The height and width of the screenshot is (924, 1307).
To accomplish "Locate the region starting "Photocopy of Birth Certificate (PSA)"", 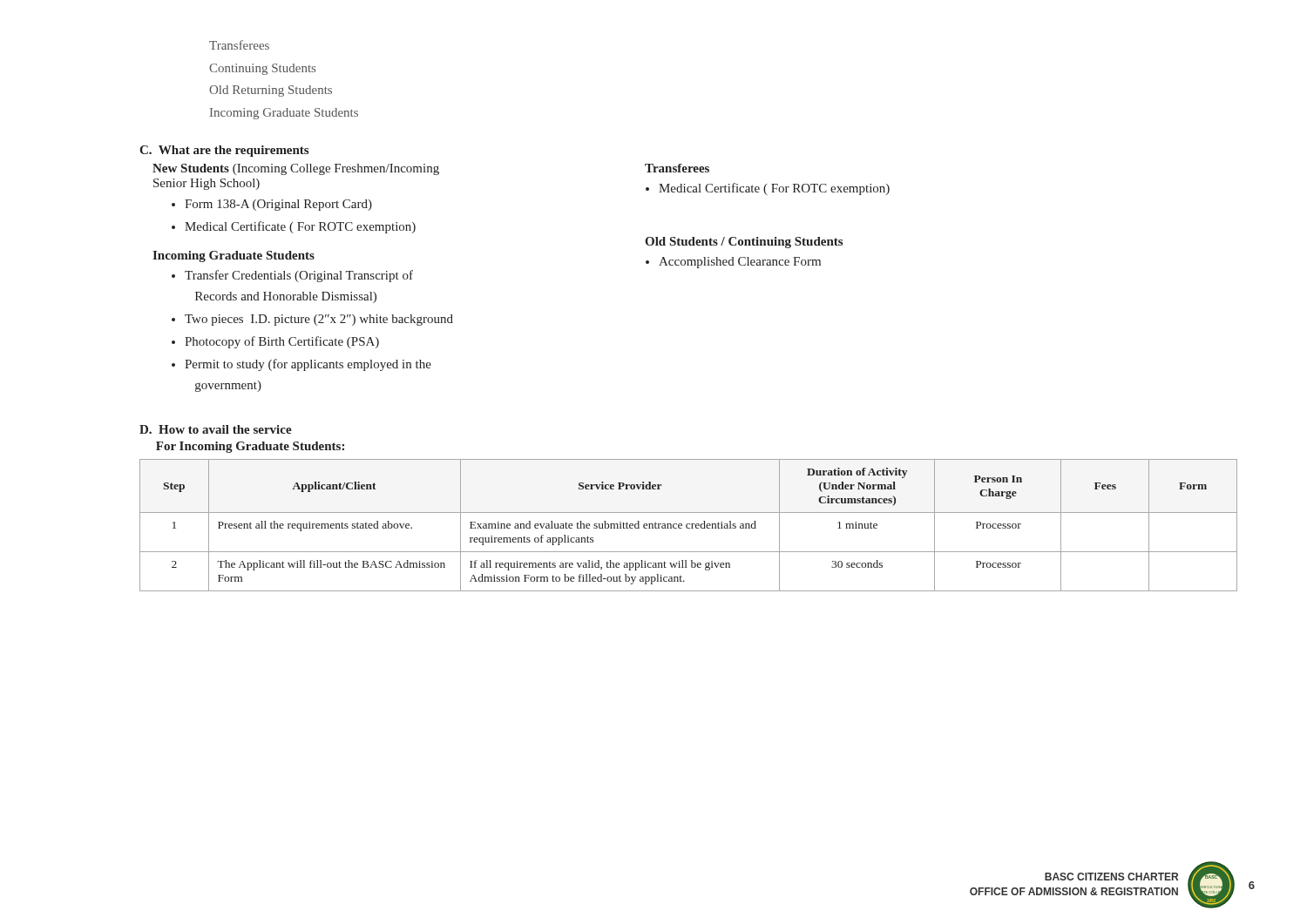I will pos(282,341).
